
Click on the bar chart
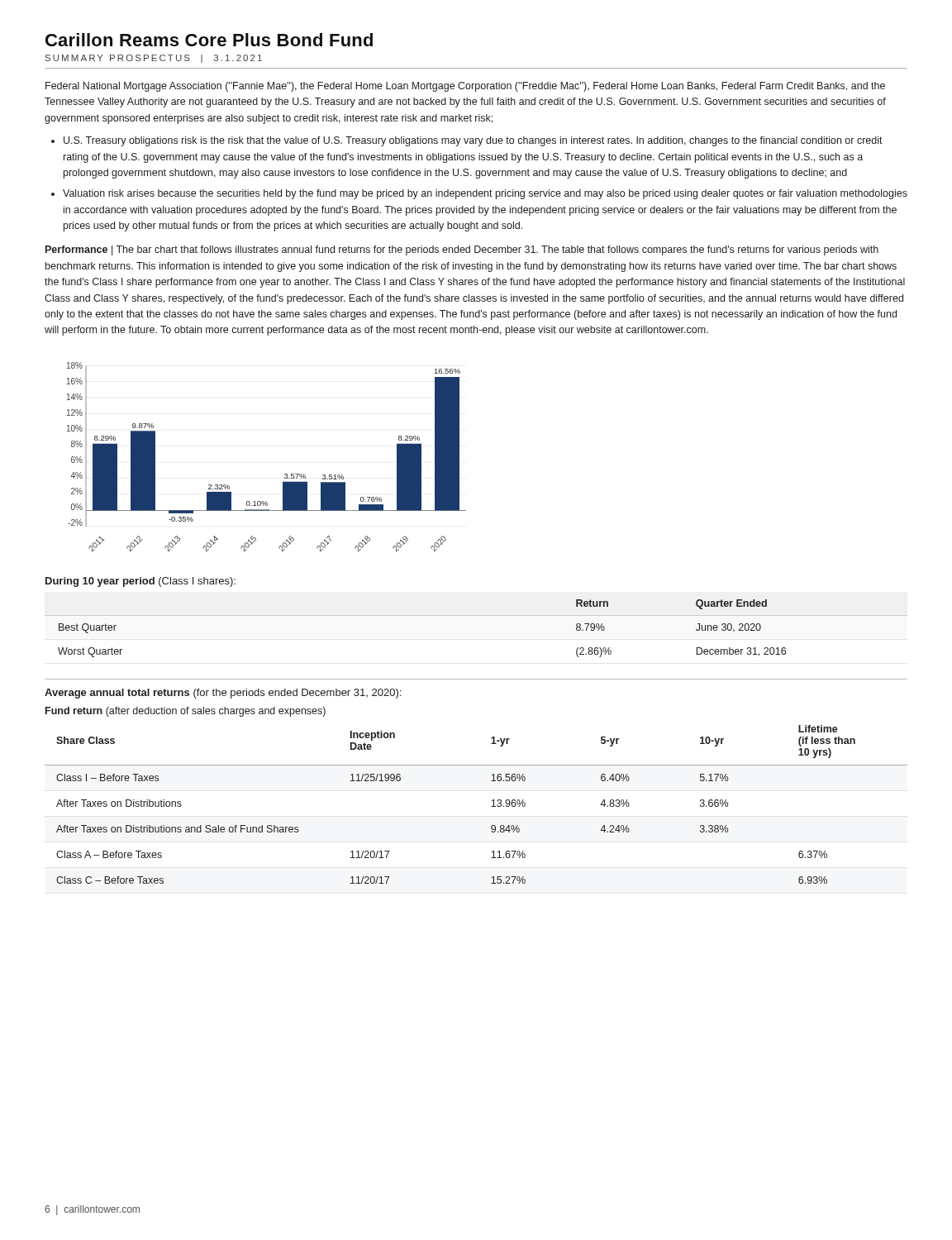tap(260, 457)
